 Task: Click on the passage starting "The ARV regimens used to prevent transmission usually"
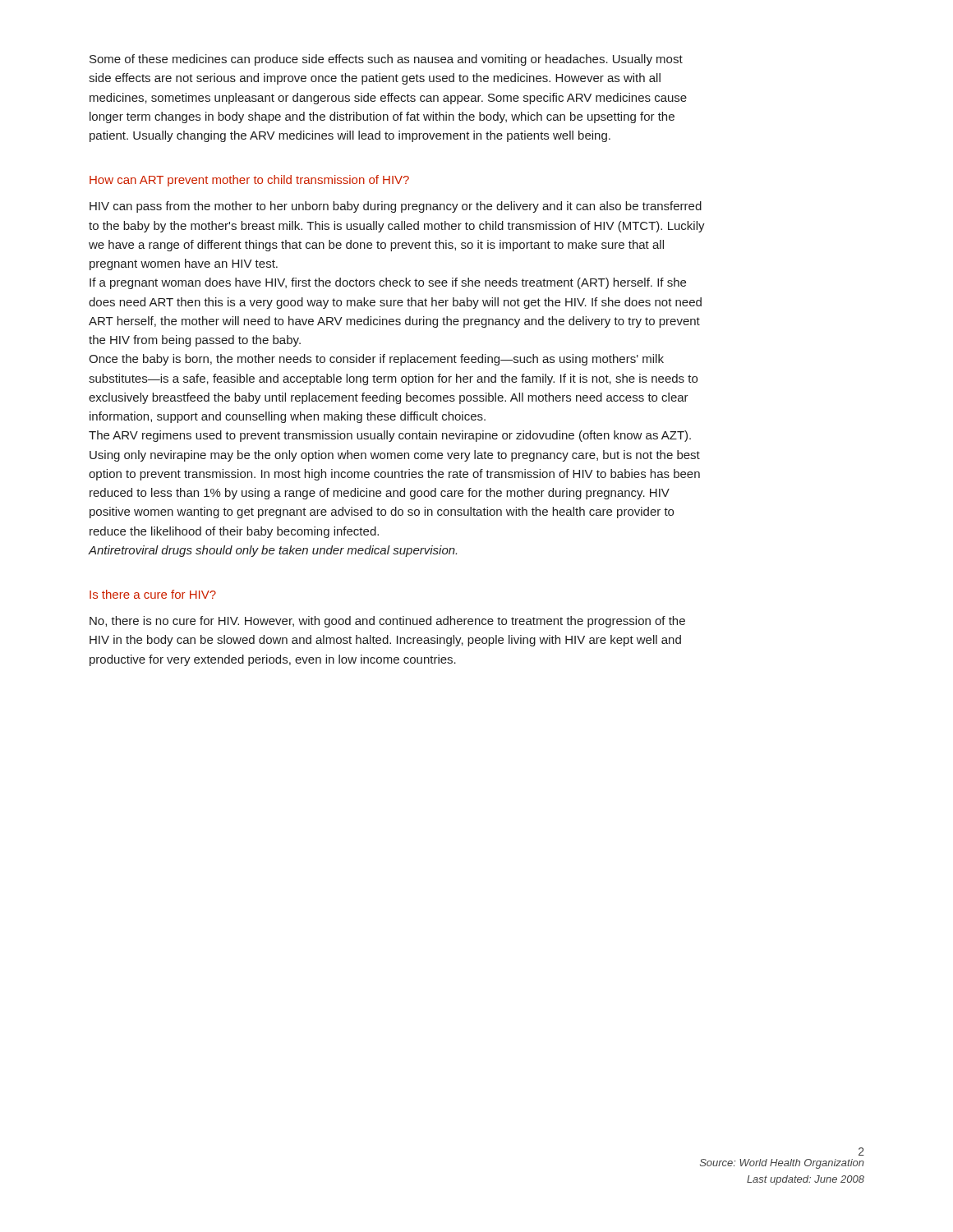397,483
